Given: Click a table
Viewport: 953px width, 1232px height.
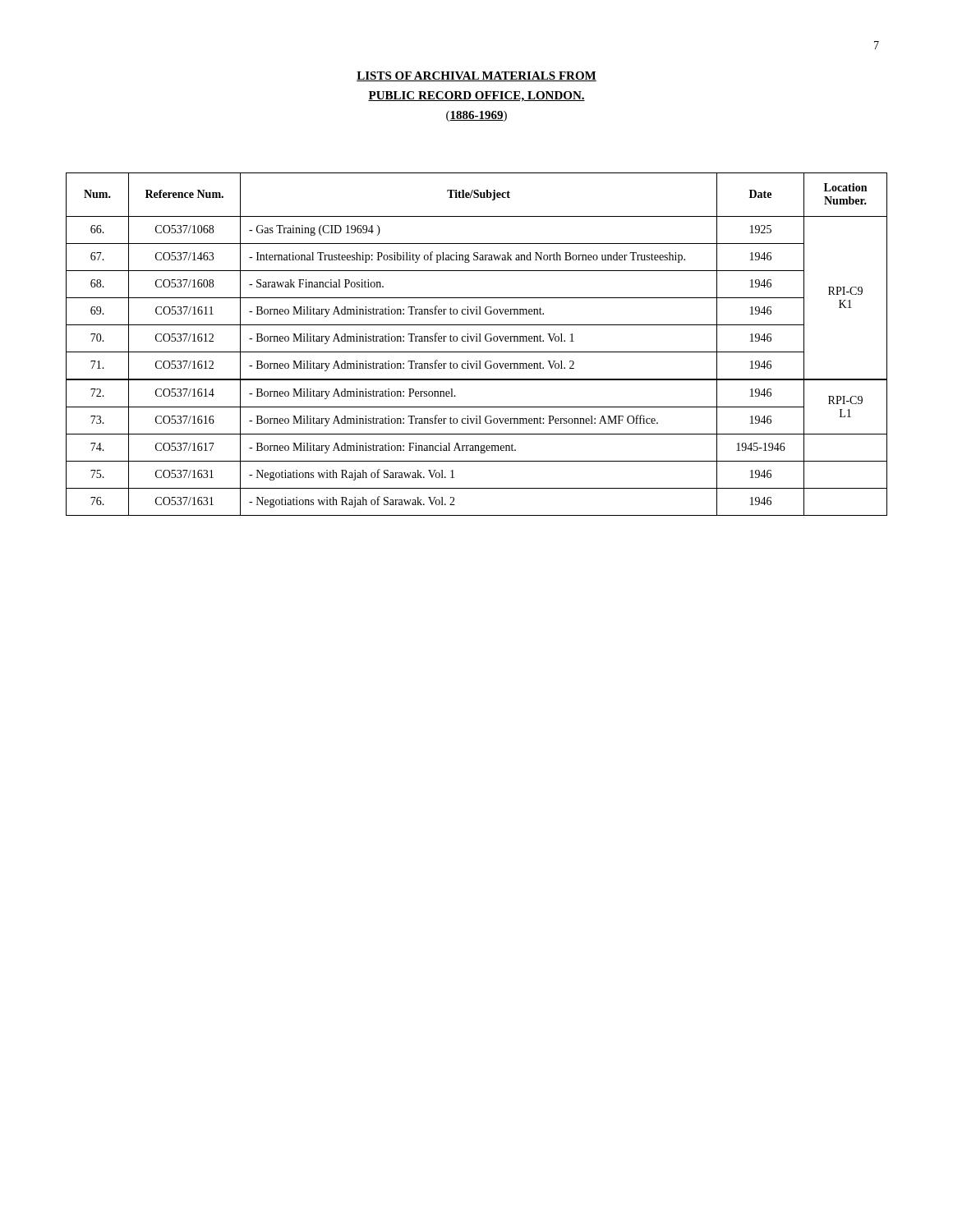Looking at the screenshot, I should [x=476, y=344].
